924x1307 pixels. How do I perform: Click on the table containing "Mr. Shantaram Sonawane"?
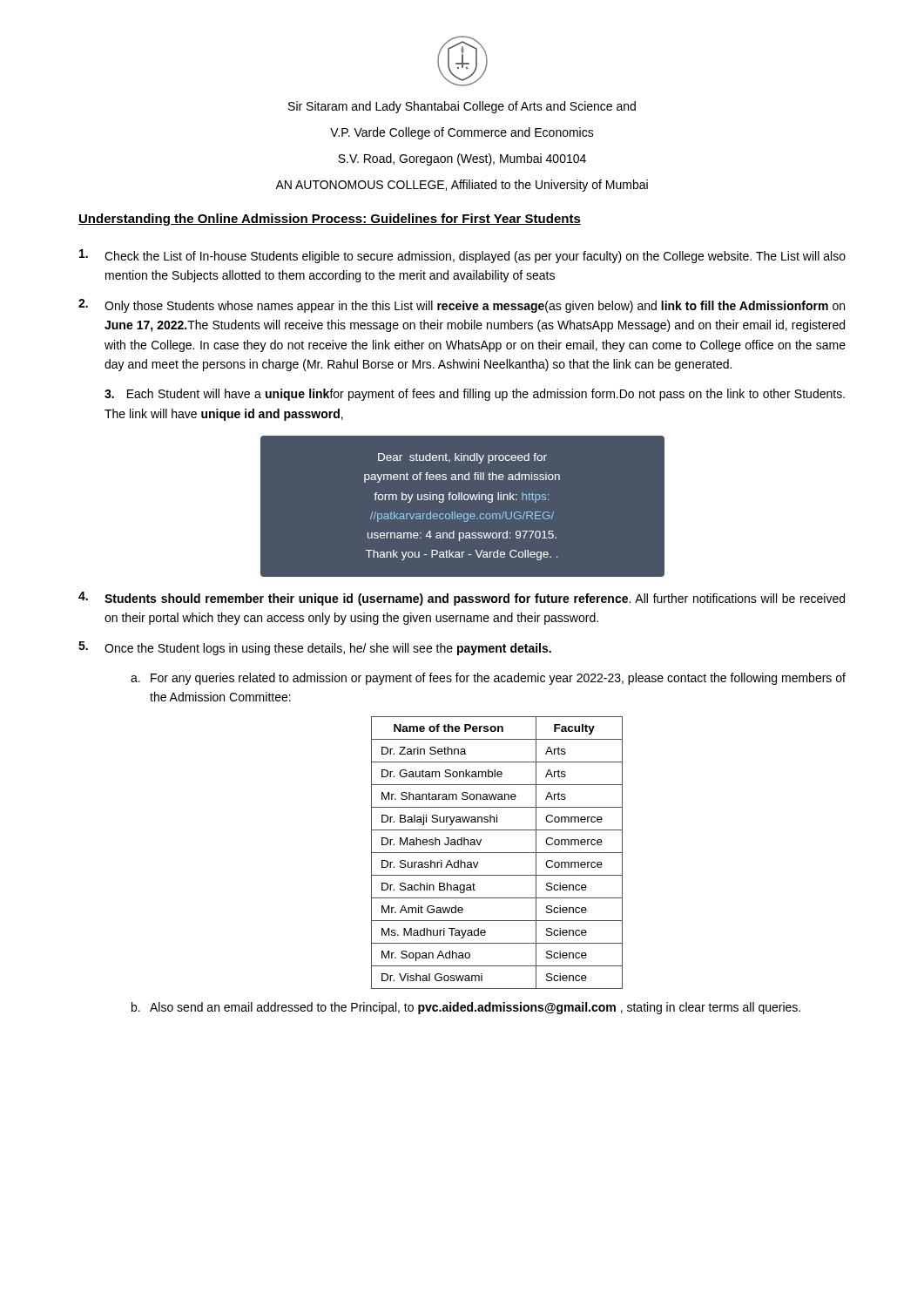497,852
